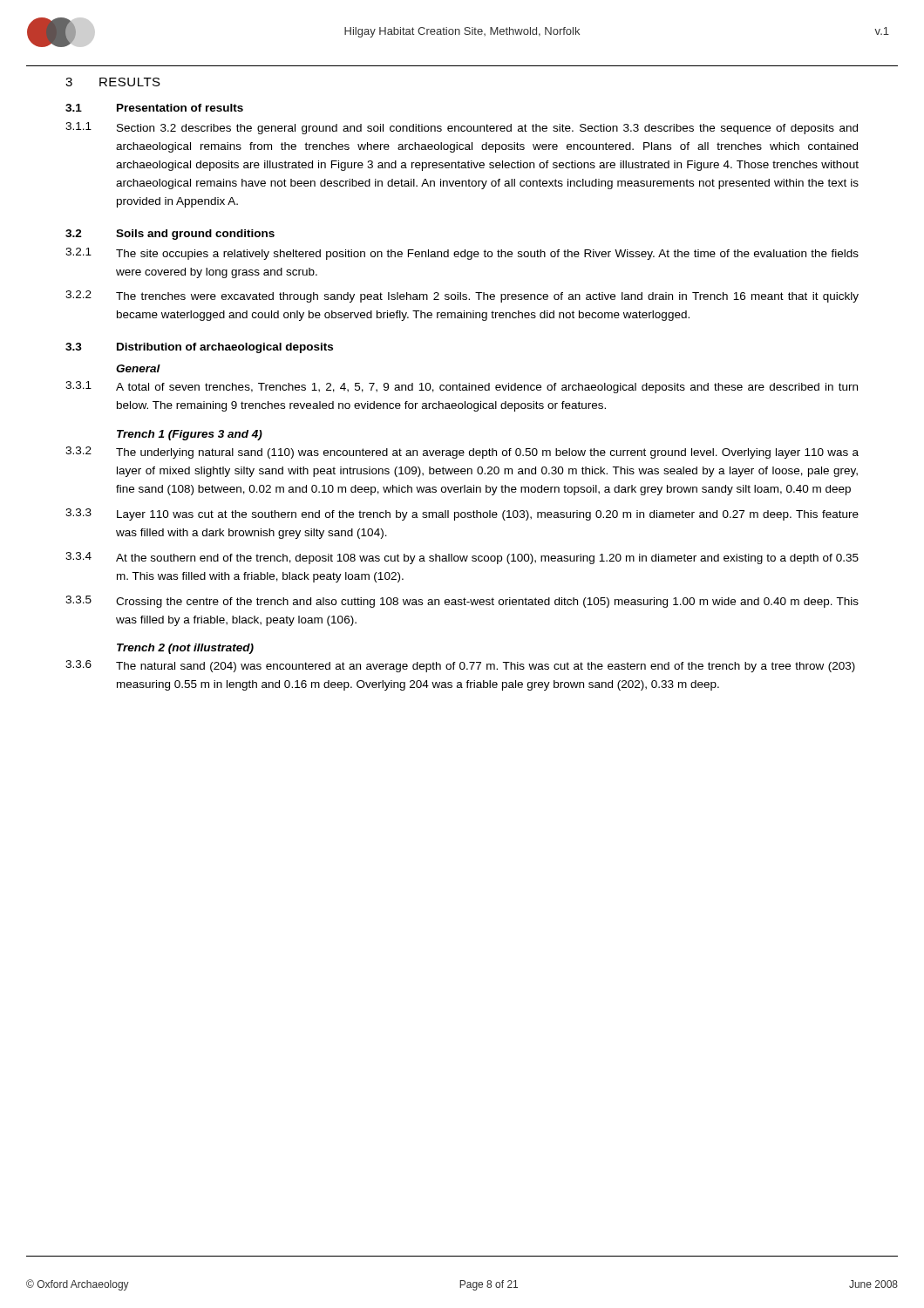Where is the passage that starts "2.2 The trenches were excavated"?
Viewport: 924px width, 1308px height.
click(462, 306)
